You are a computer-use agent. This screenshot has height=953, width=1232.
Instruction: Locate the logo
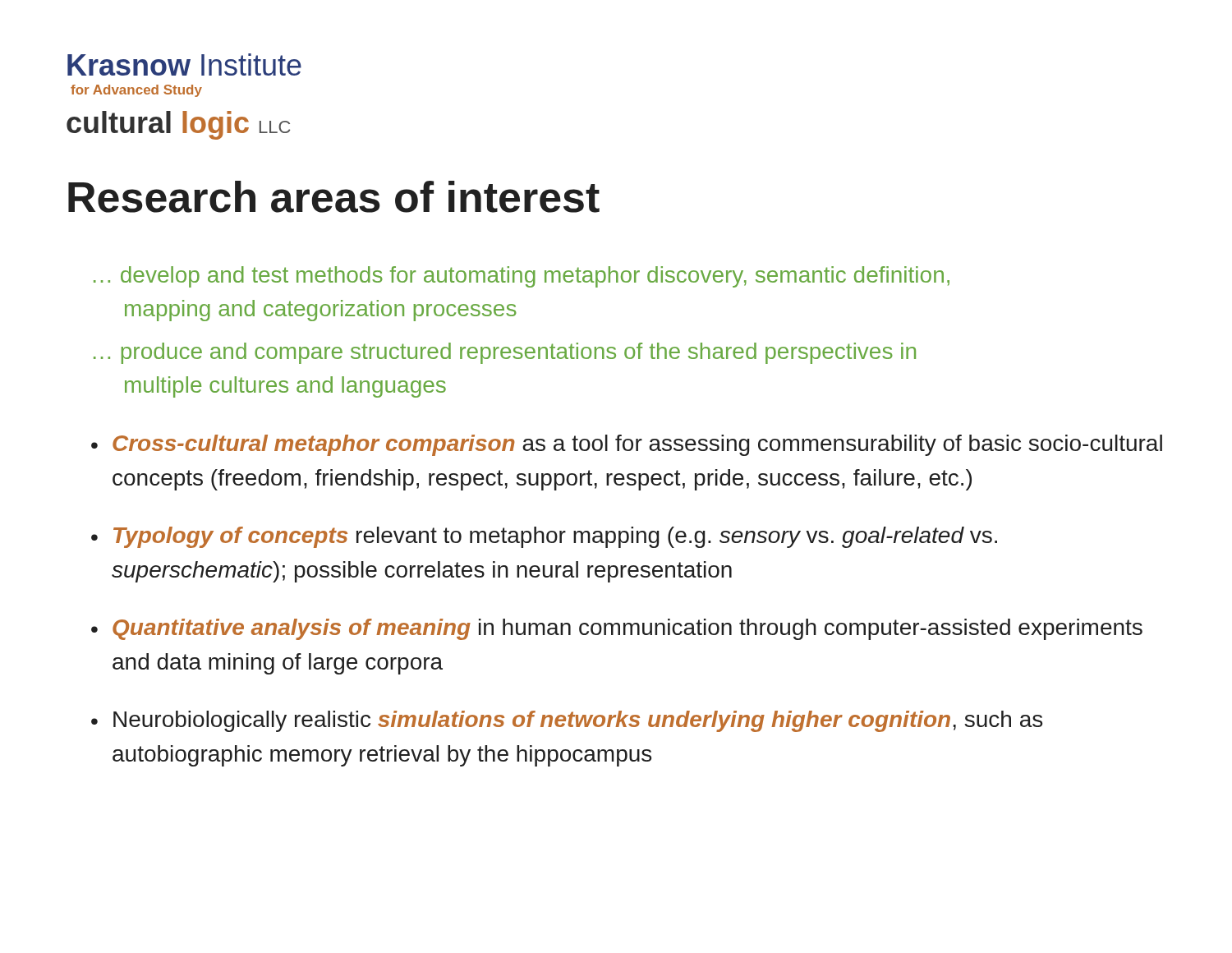(616, 74)
